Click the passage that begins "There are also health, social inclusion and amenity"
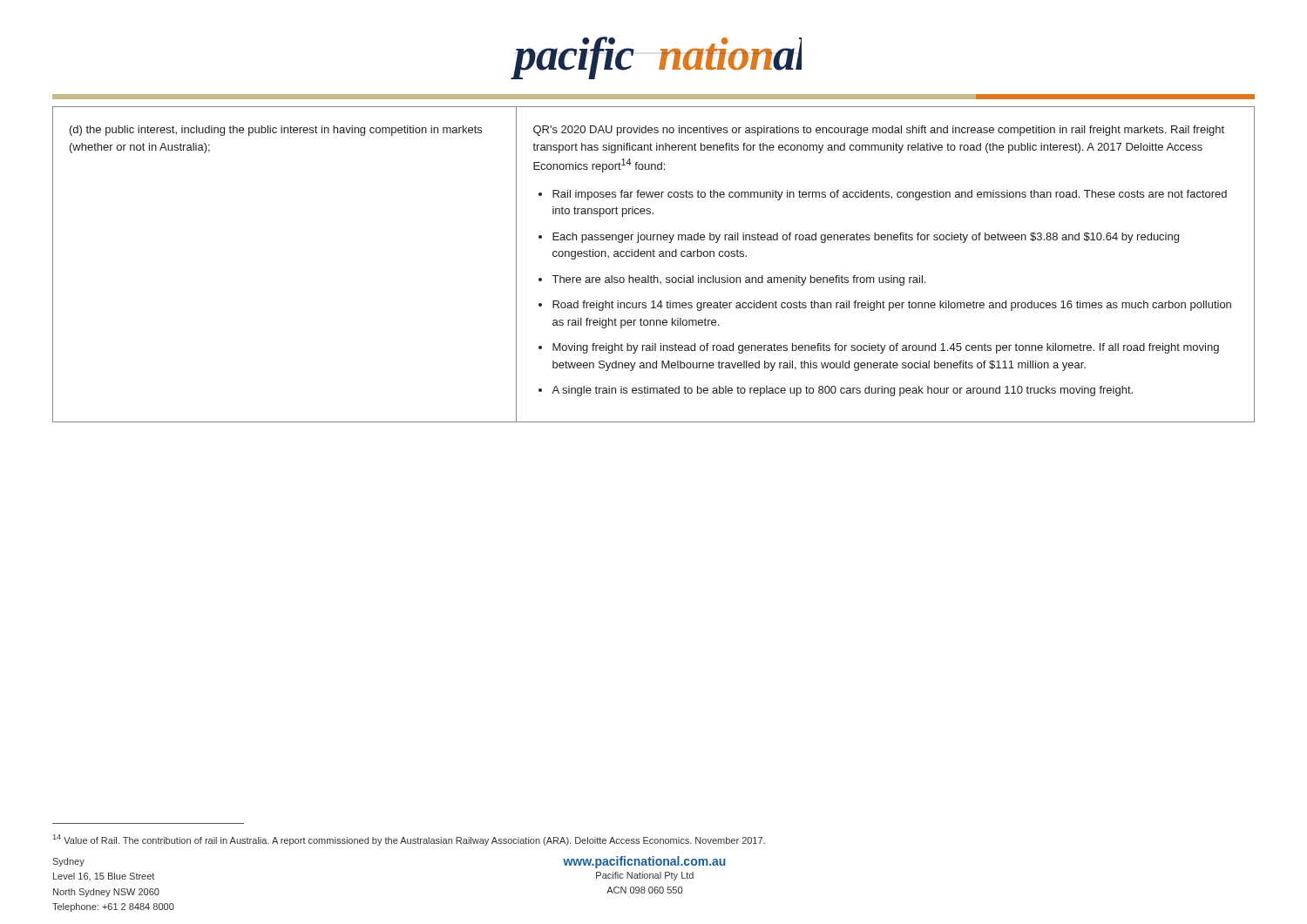Image resolution: width=1307 pixels, height=924 pixels. tap(739, 279)
